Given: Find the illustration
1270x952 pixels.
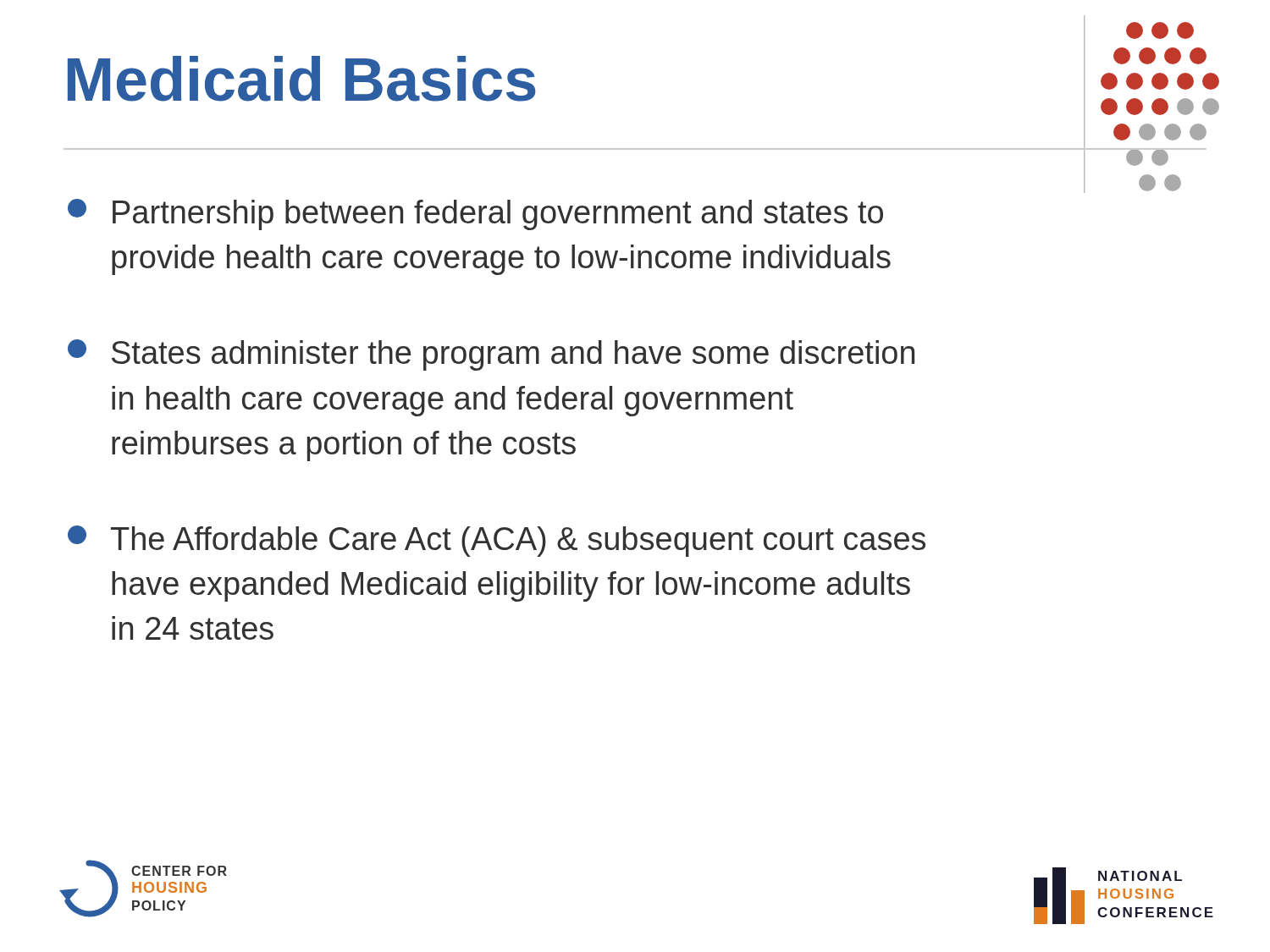Looking at the screenshot, I should pos(1156,104).
